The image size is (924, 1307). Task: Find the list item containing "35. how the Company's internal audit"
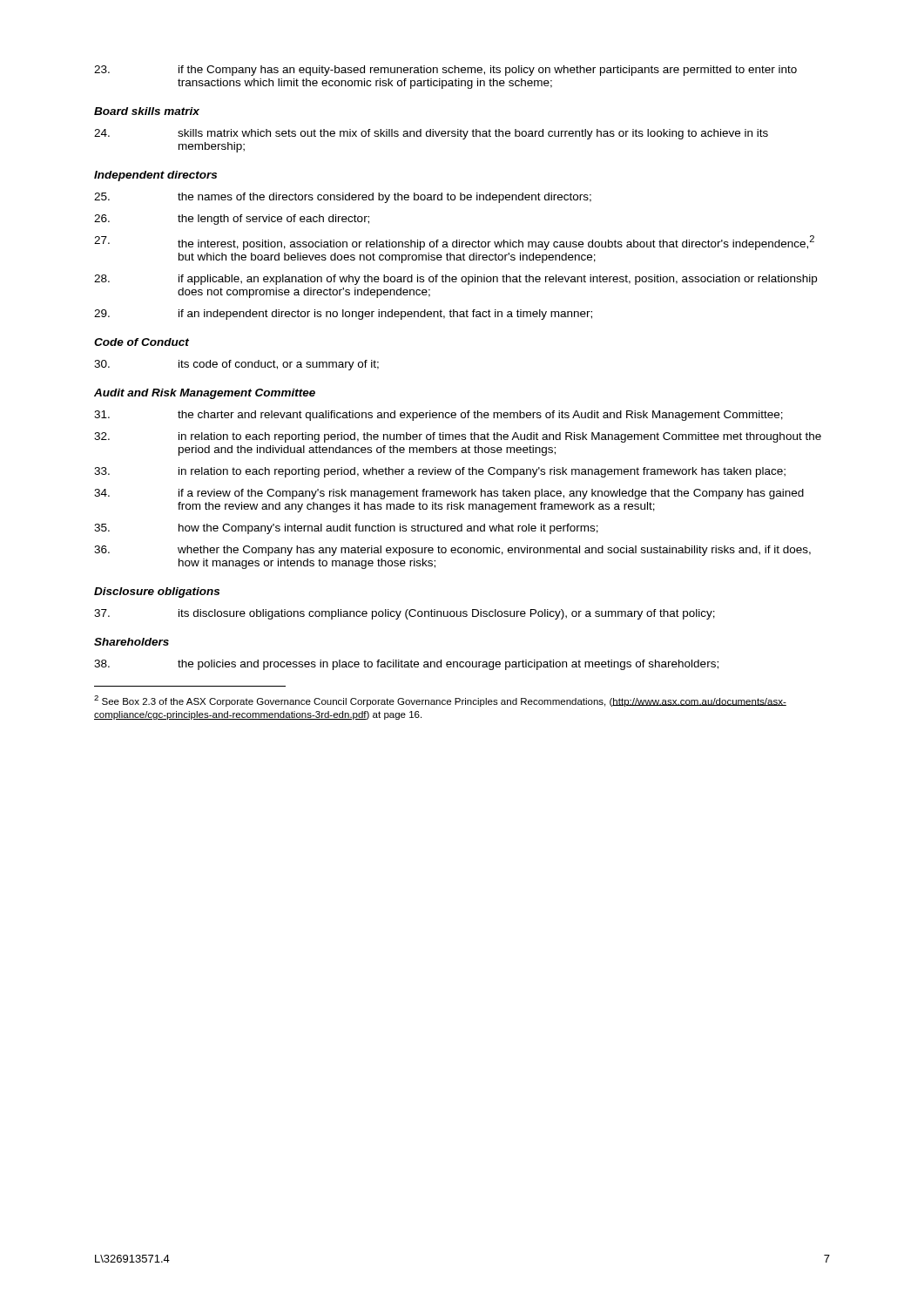coord(462,527)
